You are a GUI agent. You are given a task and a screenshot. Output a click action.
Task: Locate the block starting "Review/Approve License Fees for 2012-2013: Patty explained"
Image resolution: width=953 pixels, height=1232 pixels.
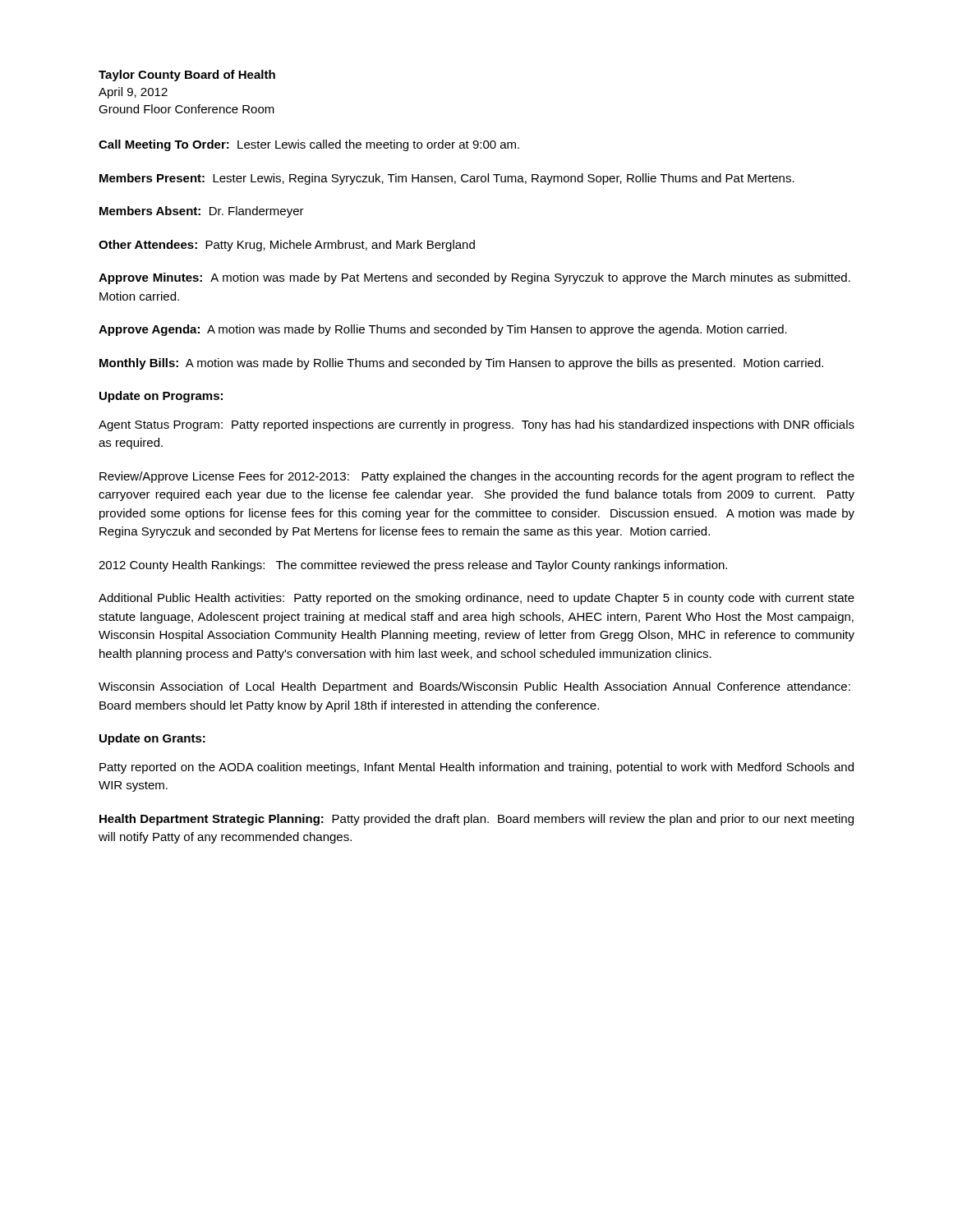click(476, 503)
